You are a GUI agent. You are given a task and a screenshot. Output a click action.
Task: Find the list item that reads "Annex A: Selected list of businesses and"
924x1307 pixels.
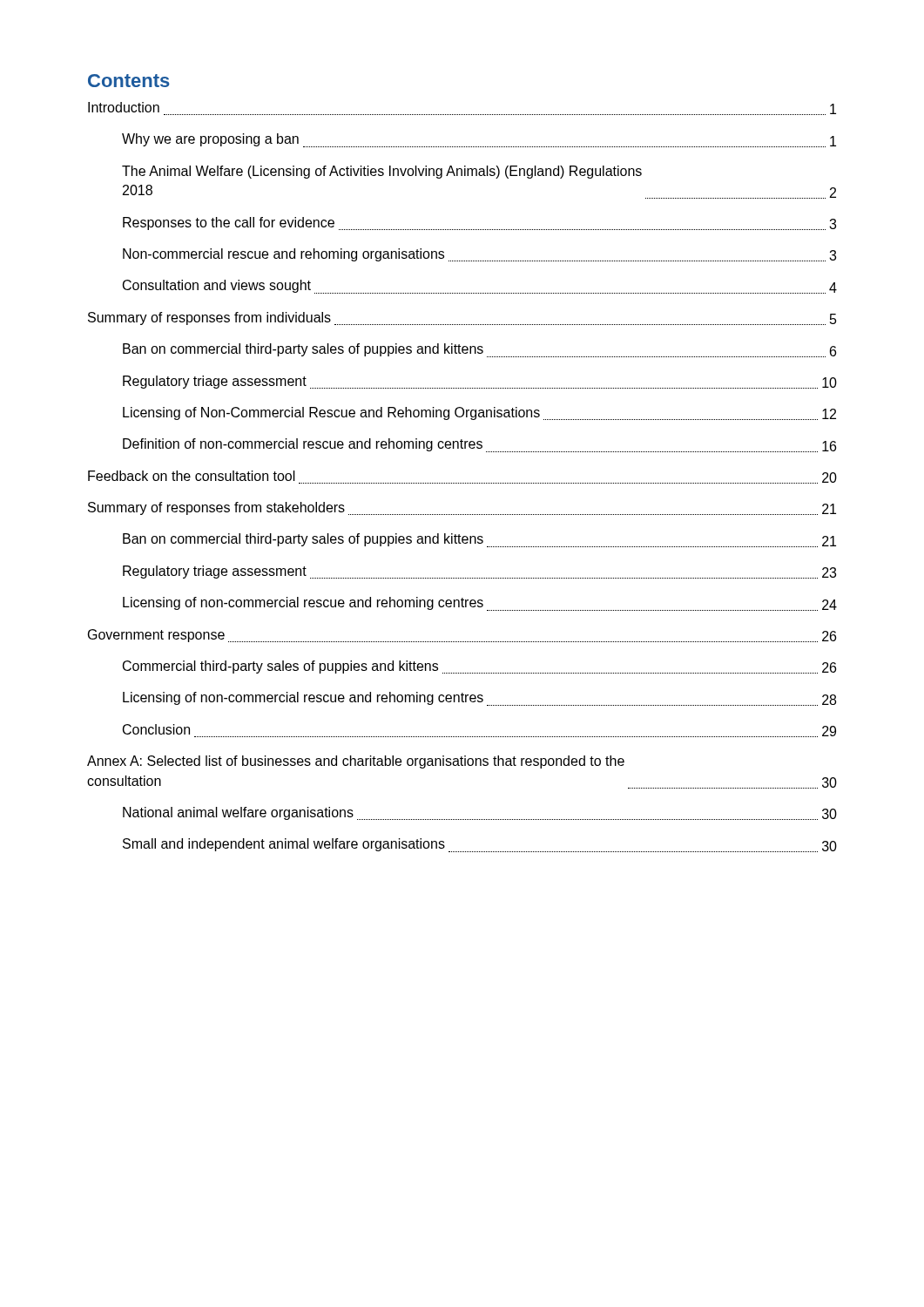click(462, 772)
